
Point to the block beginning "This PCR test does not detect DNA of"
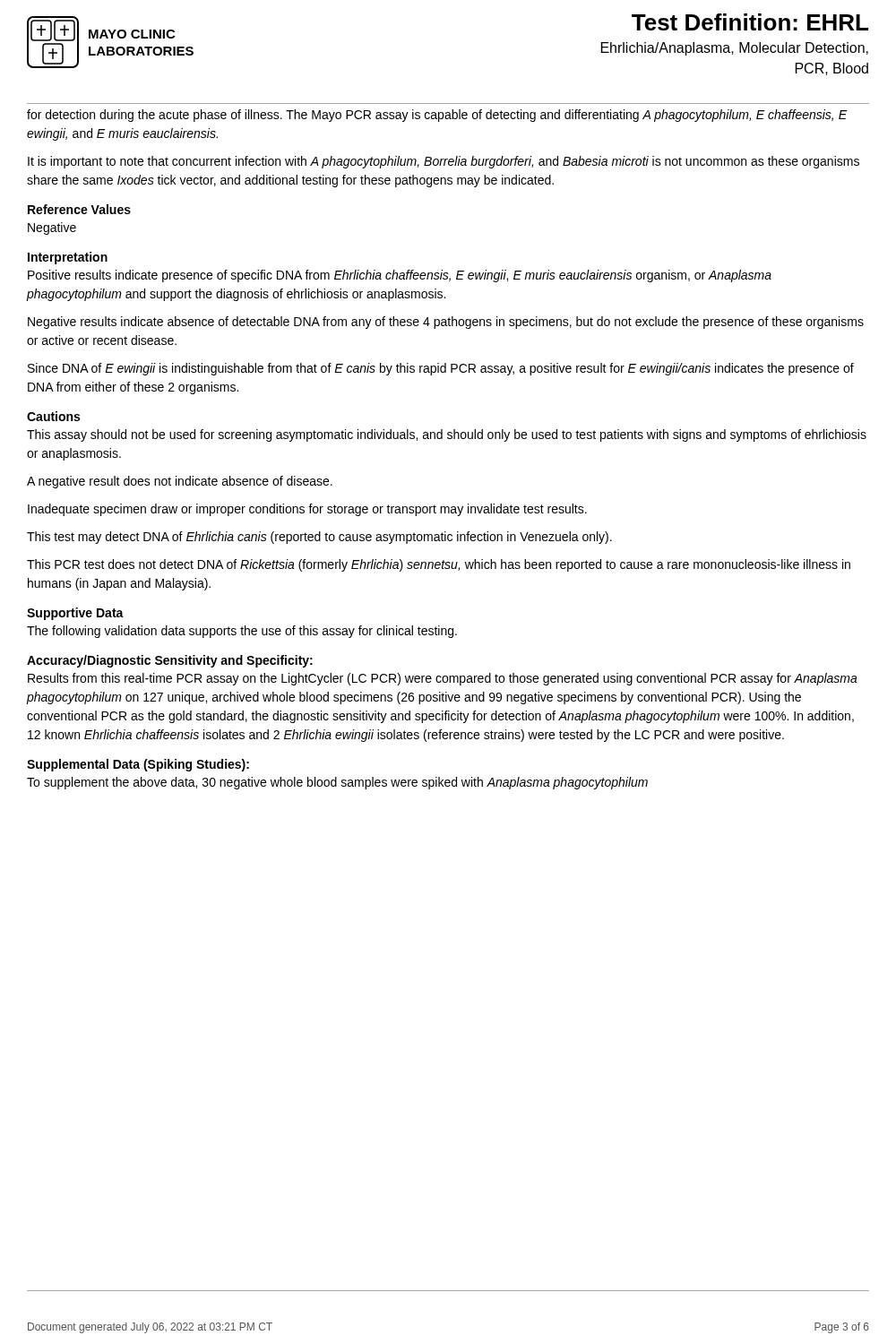439,574
